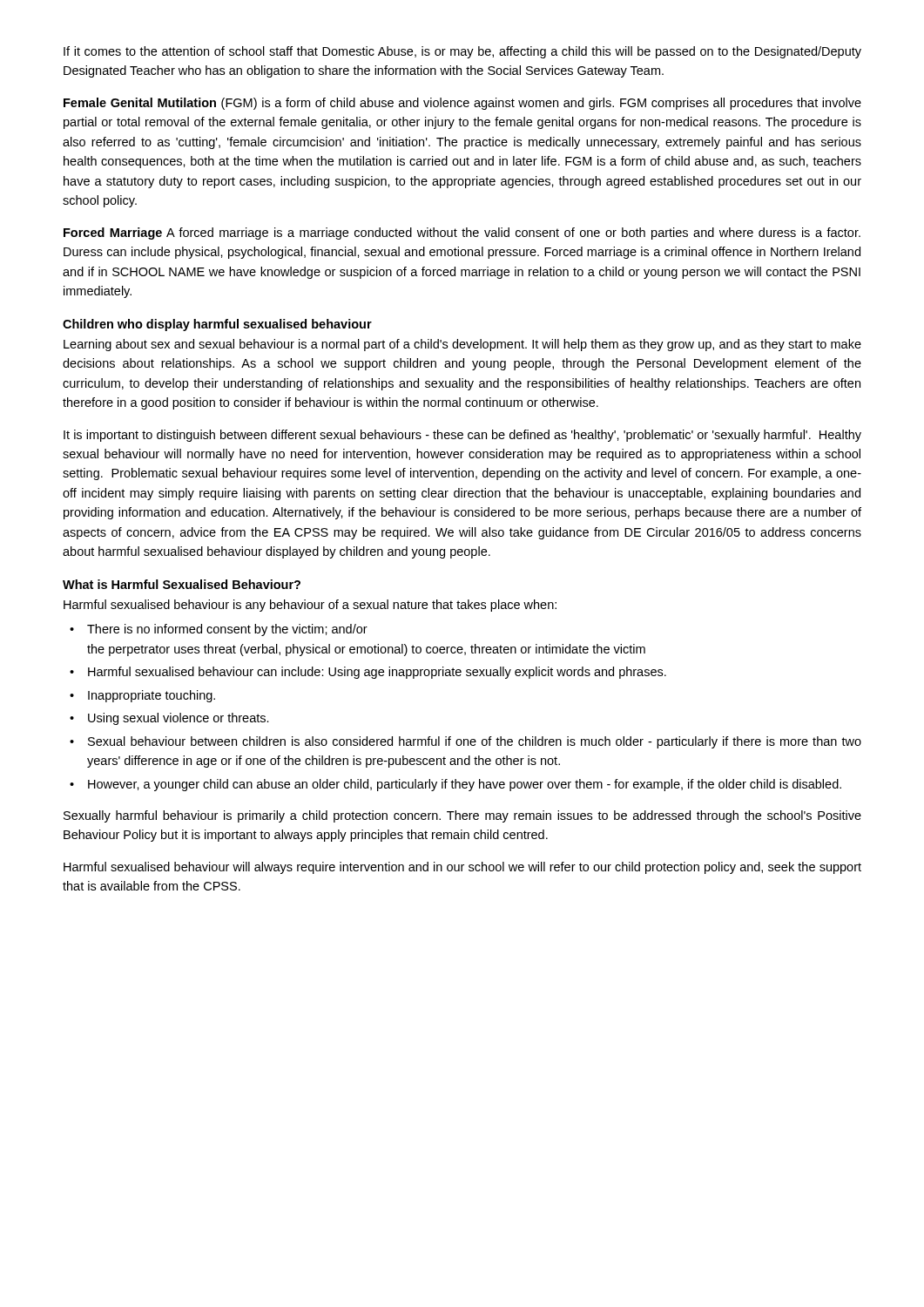Locate the text block starting "However, a younger child can abuse an"
Viewport: 924px width, 1307px height.
click(465, 784)
